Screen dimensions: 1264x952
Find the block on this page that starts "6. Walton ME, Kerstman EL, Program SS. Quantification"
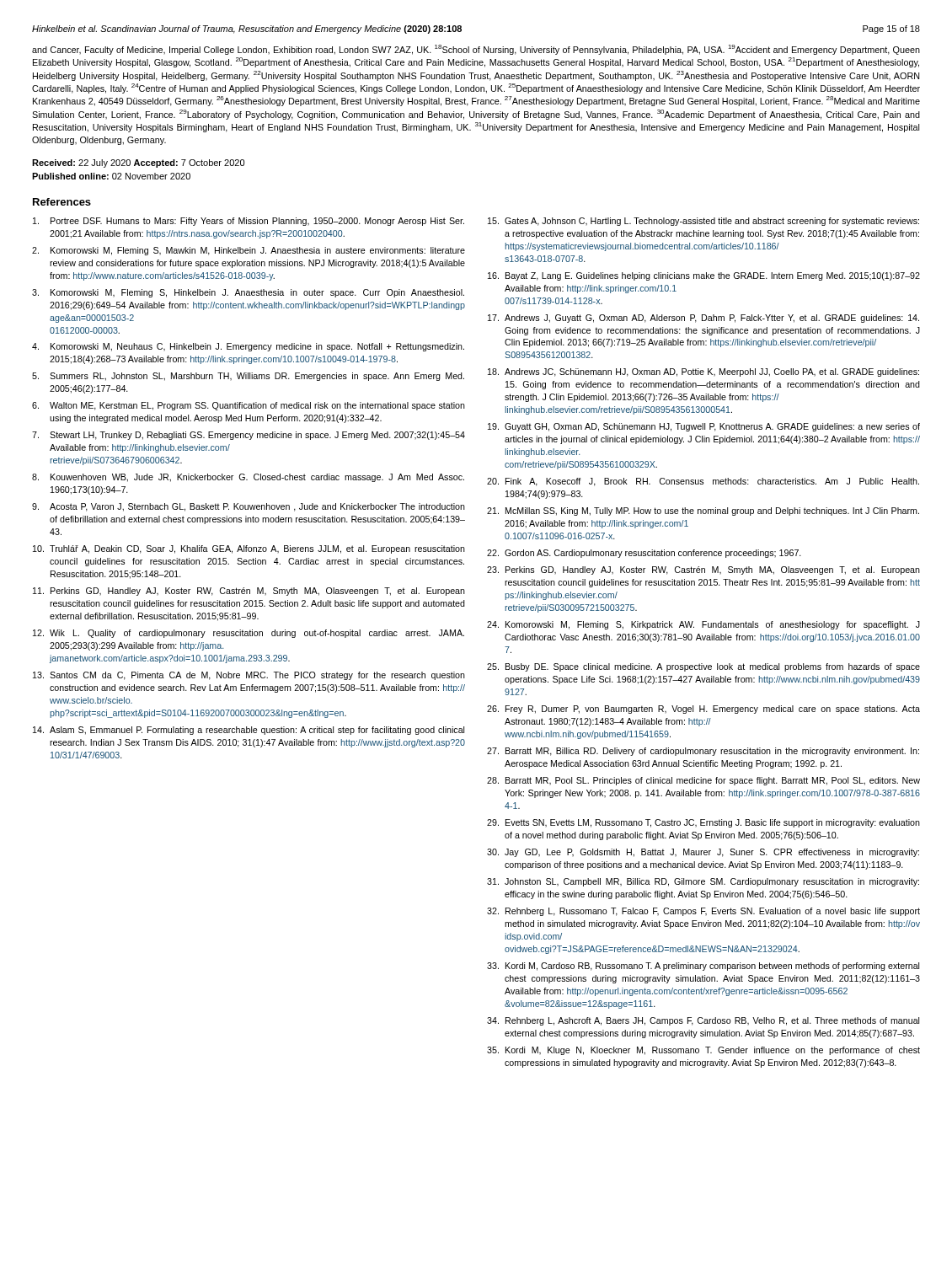click(x=249, y=412)
